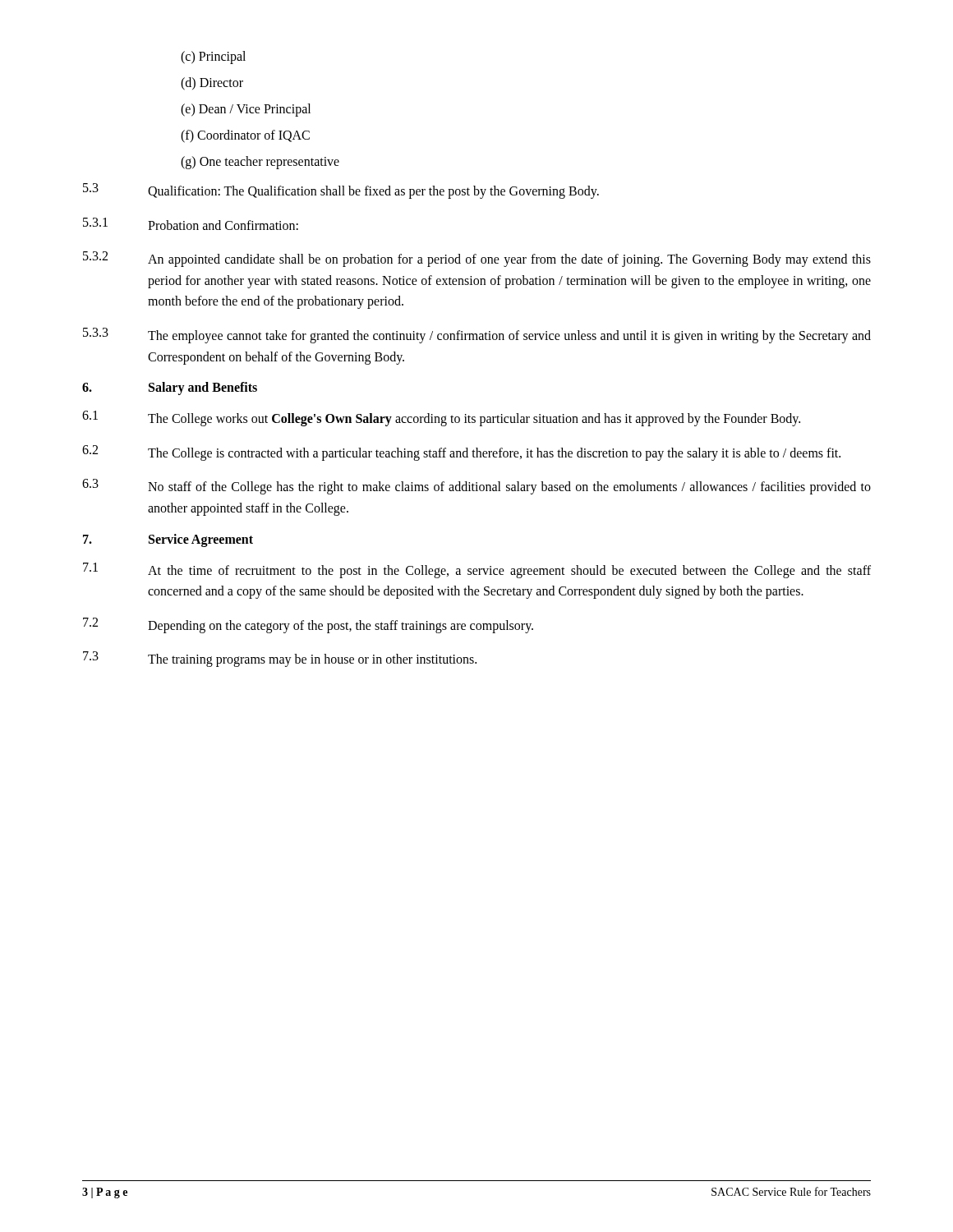The image size is (953, 1232).
Task: Navigate to the element starting "(e) Dean / Vice Principal"
Action: (246, 109)
